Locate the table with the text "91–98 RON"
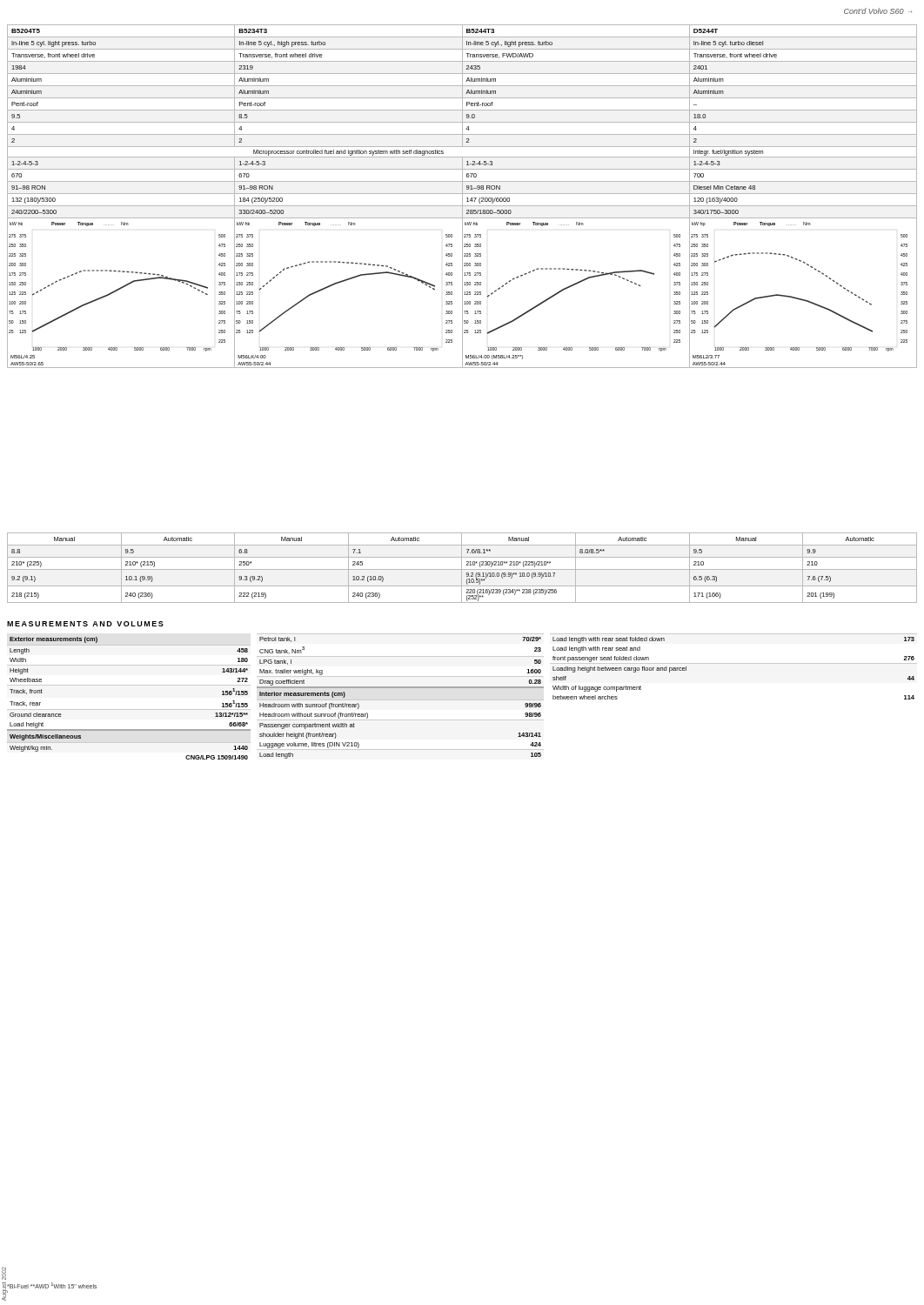The width and height of the screenshot is (924, 1305). [x=462, y=196]
